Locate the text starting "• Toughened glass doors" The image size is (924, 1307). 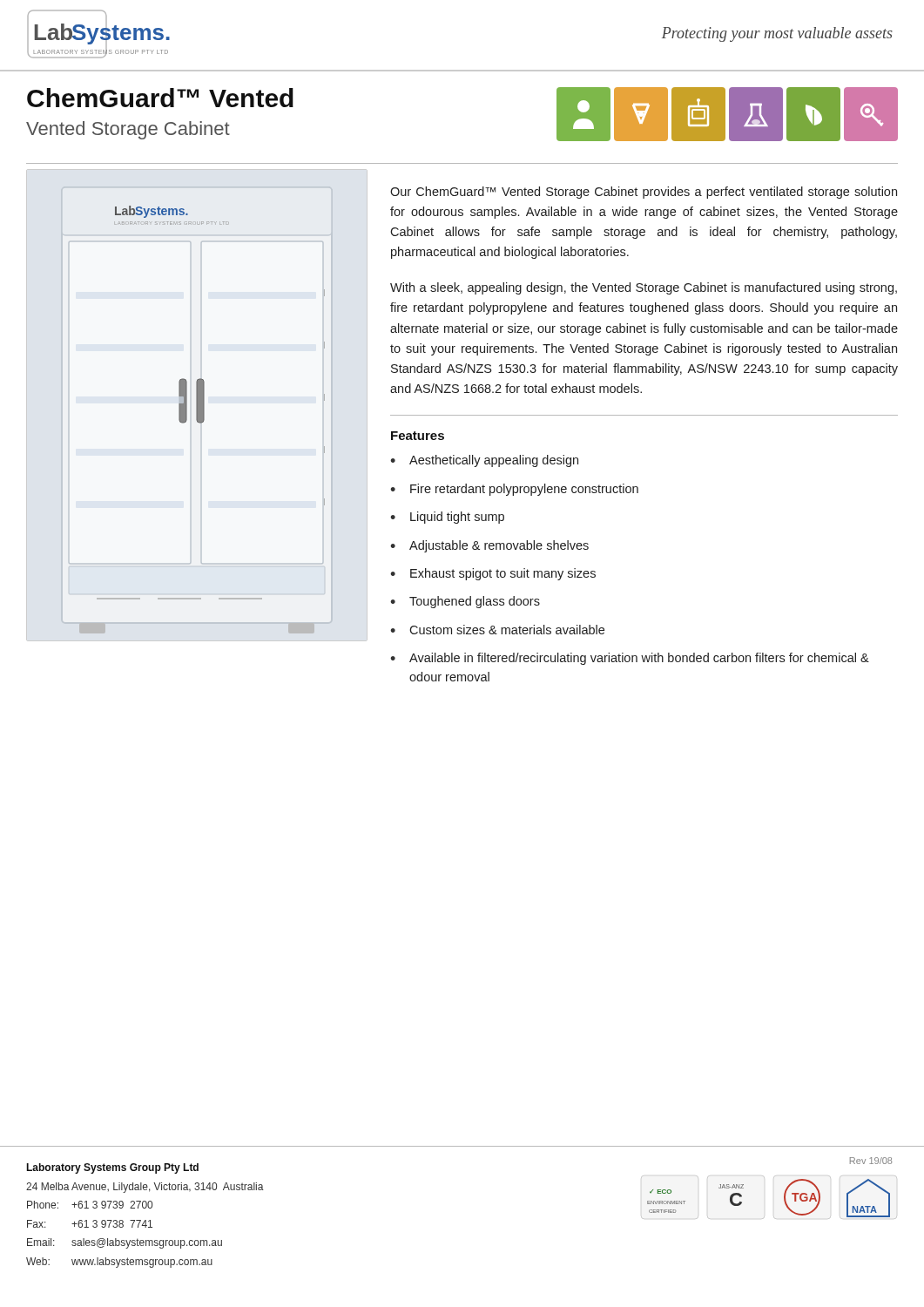point(465,602)
